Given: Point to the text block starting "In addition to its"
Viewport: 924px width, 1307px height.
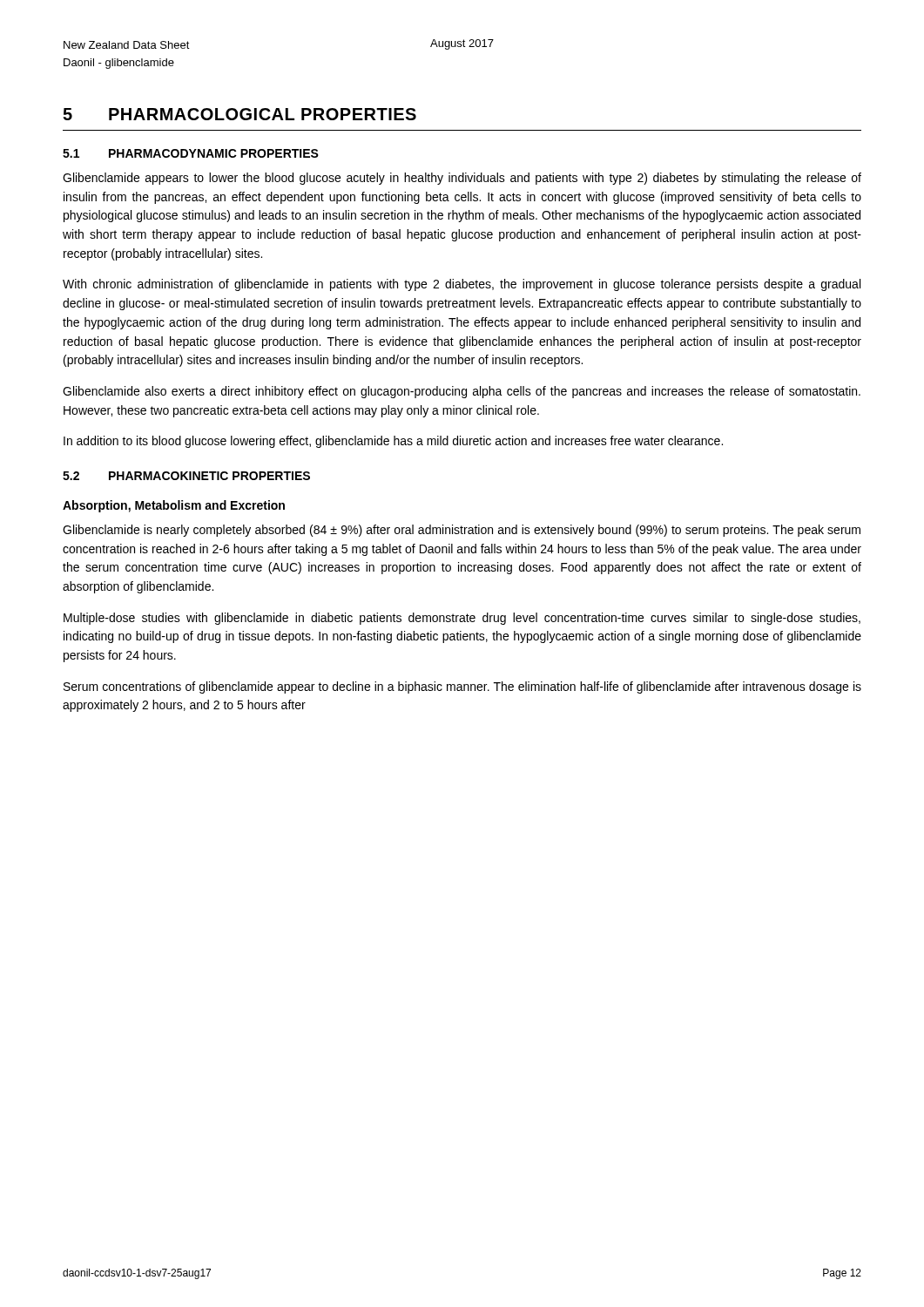Looking at the screenshot, I should coord(393,441).
